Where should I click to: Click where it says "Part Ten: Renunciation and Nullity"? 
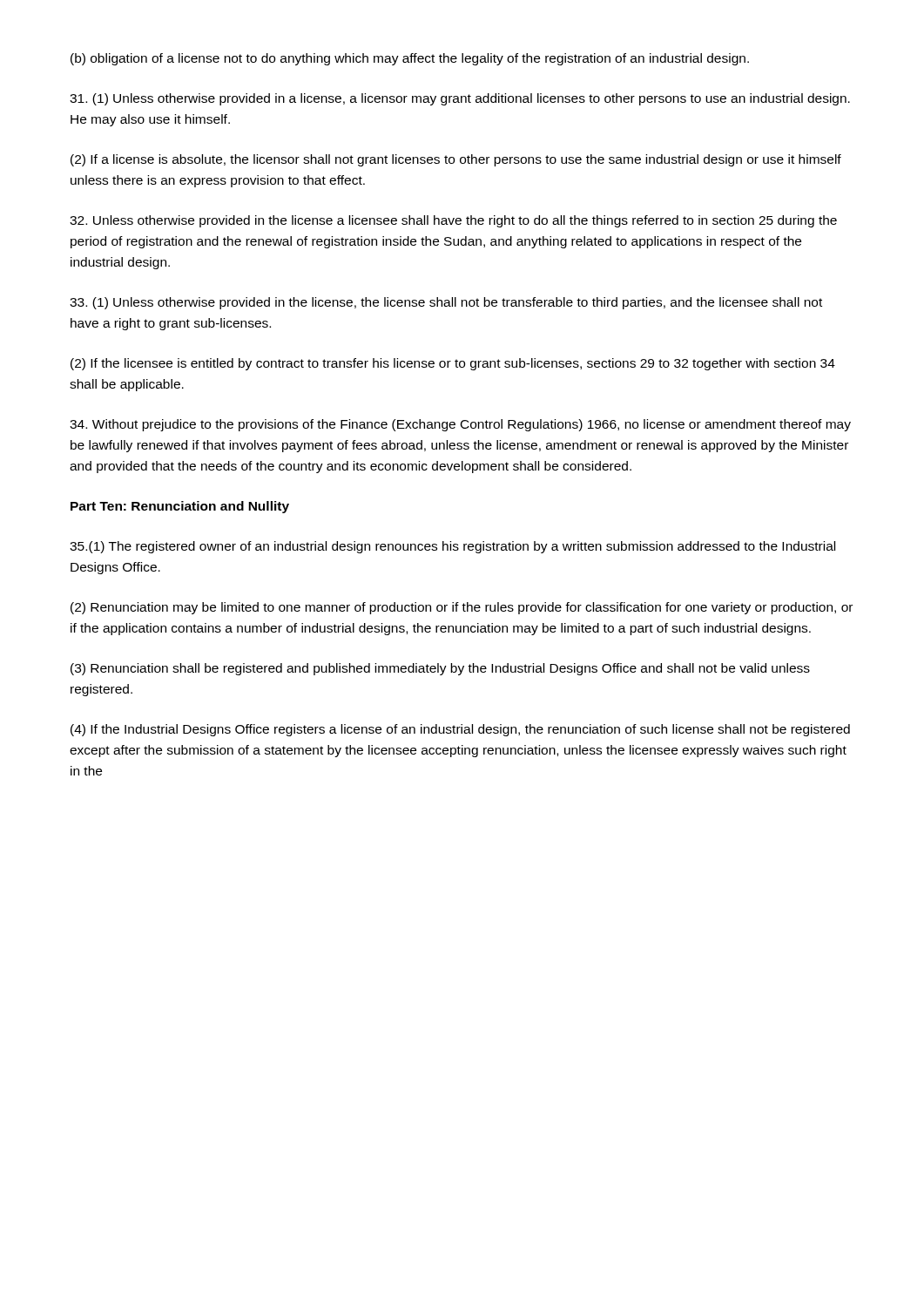coord(179,506)
